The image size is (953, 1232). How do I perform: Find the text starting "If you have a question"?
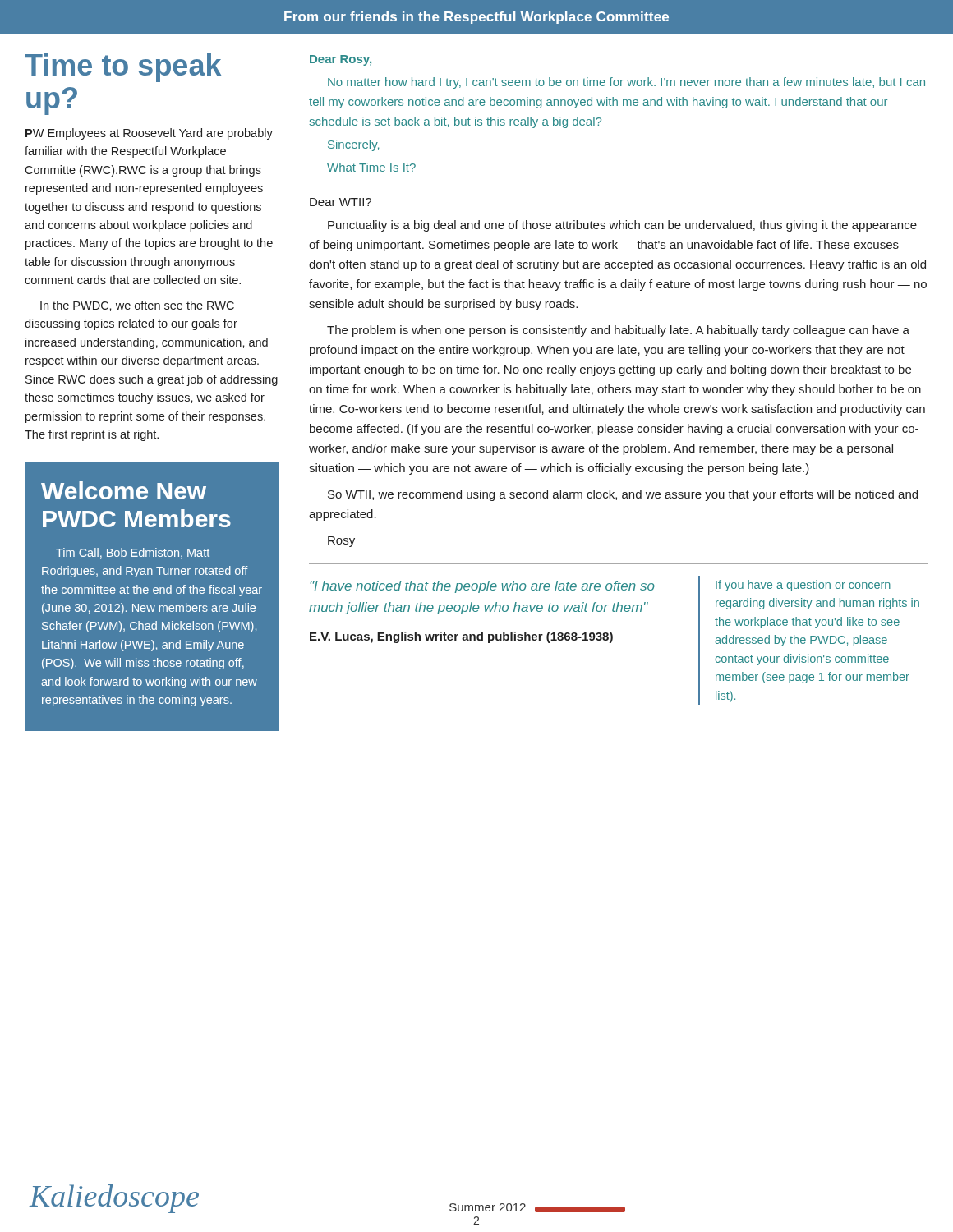coord(817,640)
